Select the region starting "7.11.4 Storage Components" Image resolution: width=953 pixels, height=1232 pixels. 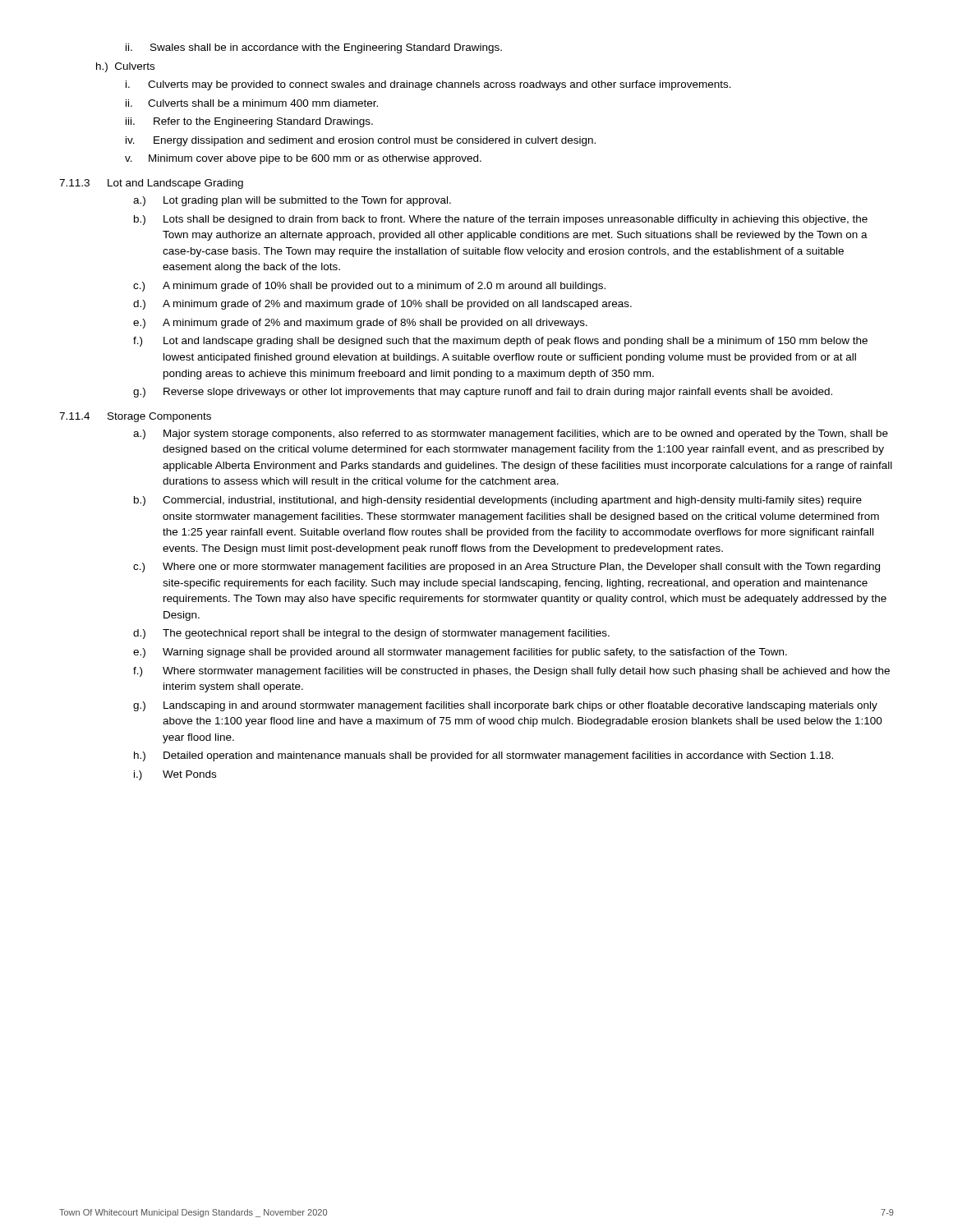(135, 416)
